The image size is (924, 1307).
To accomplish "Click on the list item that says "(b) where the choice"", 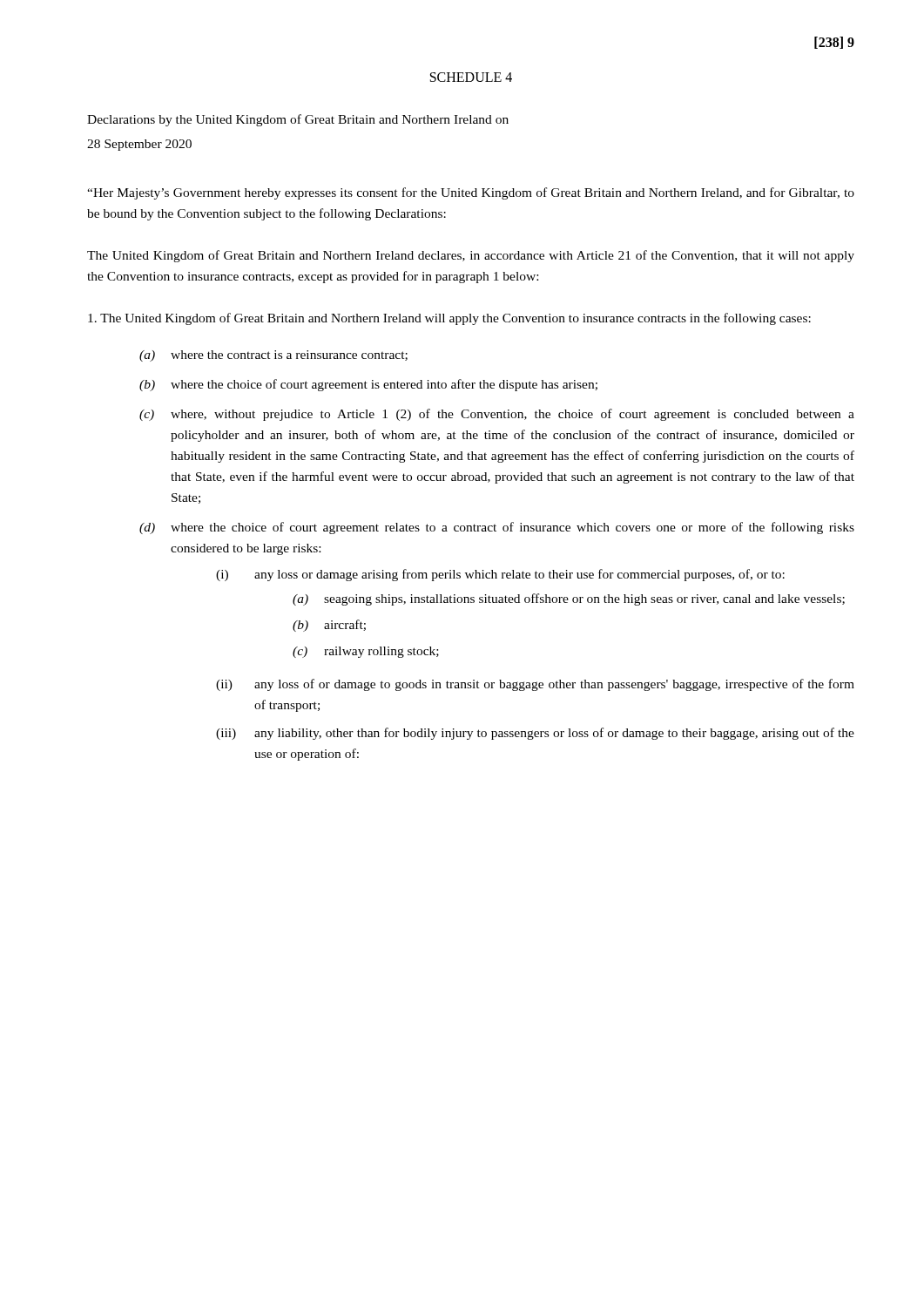I will tap(497, 384).
